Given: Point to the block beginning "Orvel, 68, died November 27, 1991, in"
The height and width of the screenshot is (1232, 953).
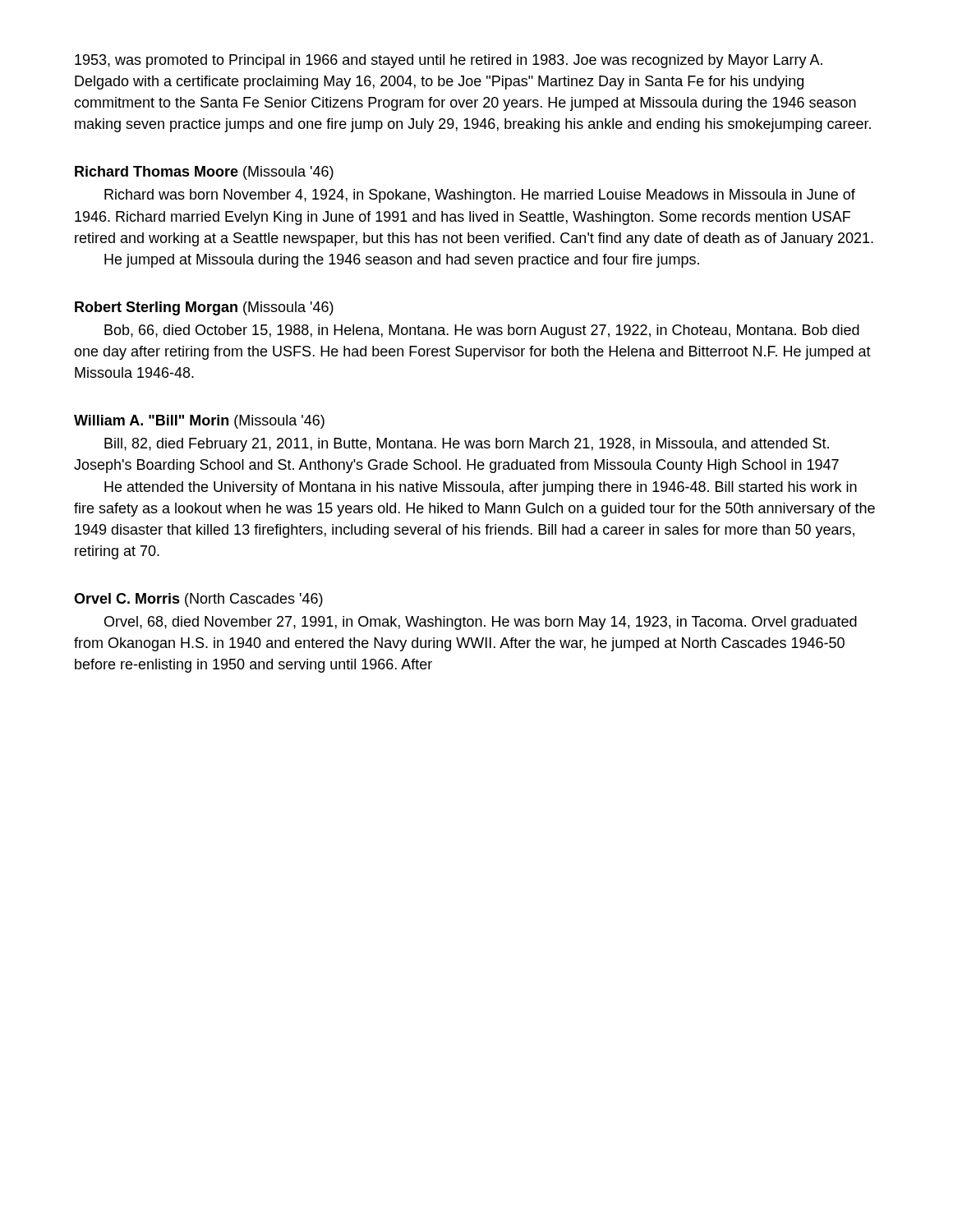Looking at the screenshot, I should point(476,643).
